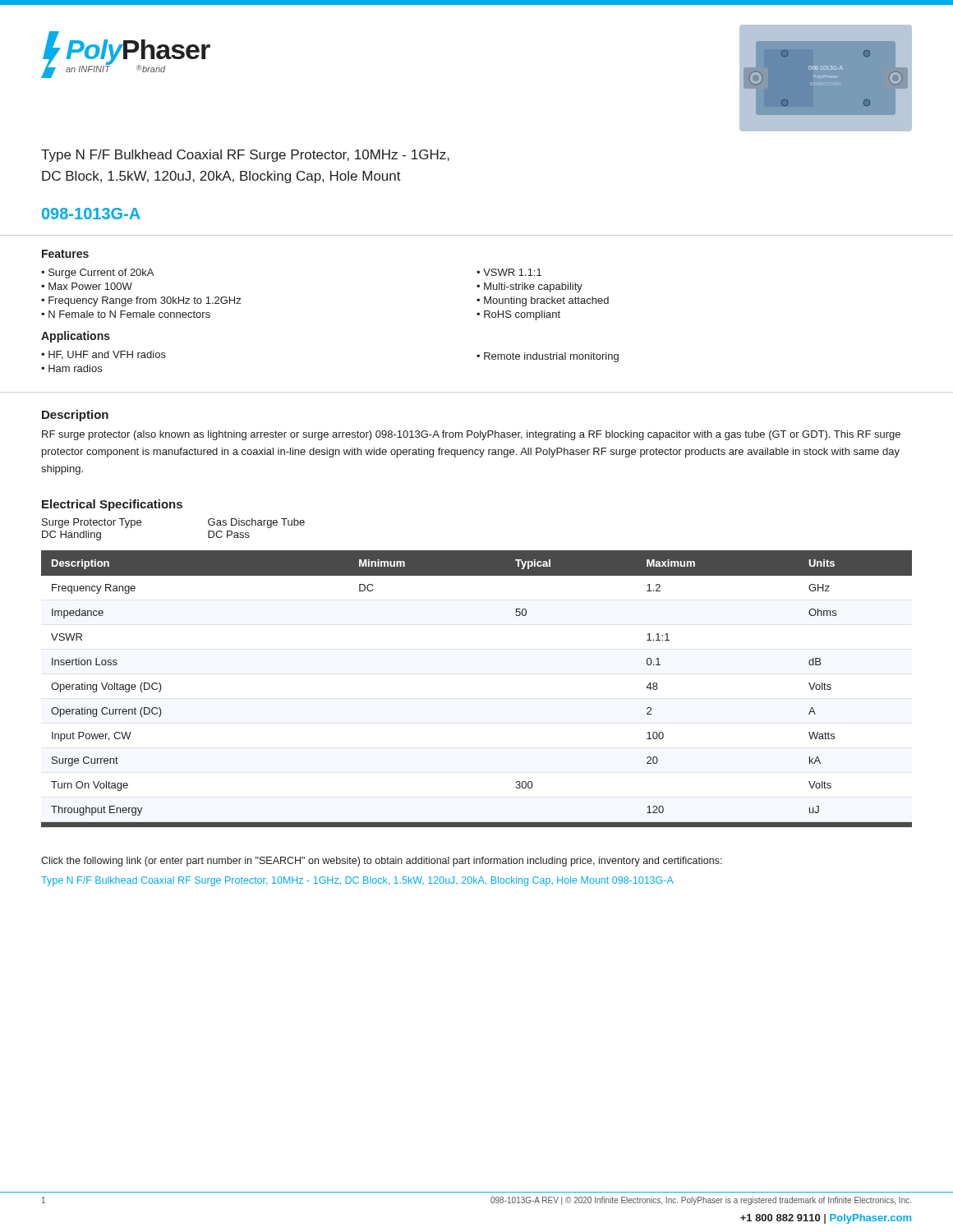Click the passage that begins "Click the following link (or"
The height and width of the screenshot is (1232, 953).
(382, 861)
